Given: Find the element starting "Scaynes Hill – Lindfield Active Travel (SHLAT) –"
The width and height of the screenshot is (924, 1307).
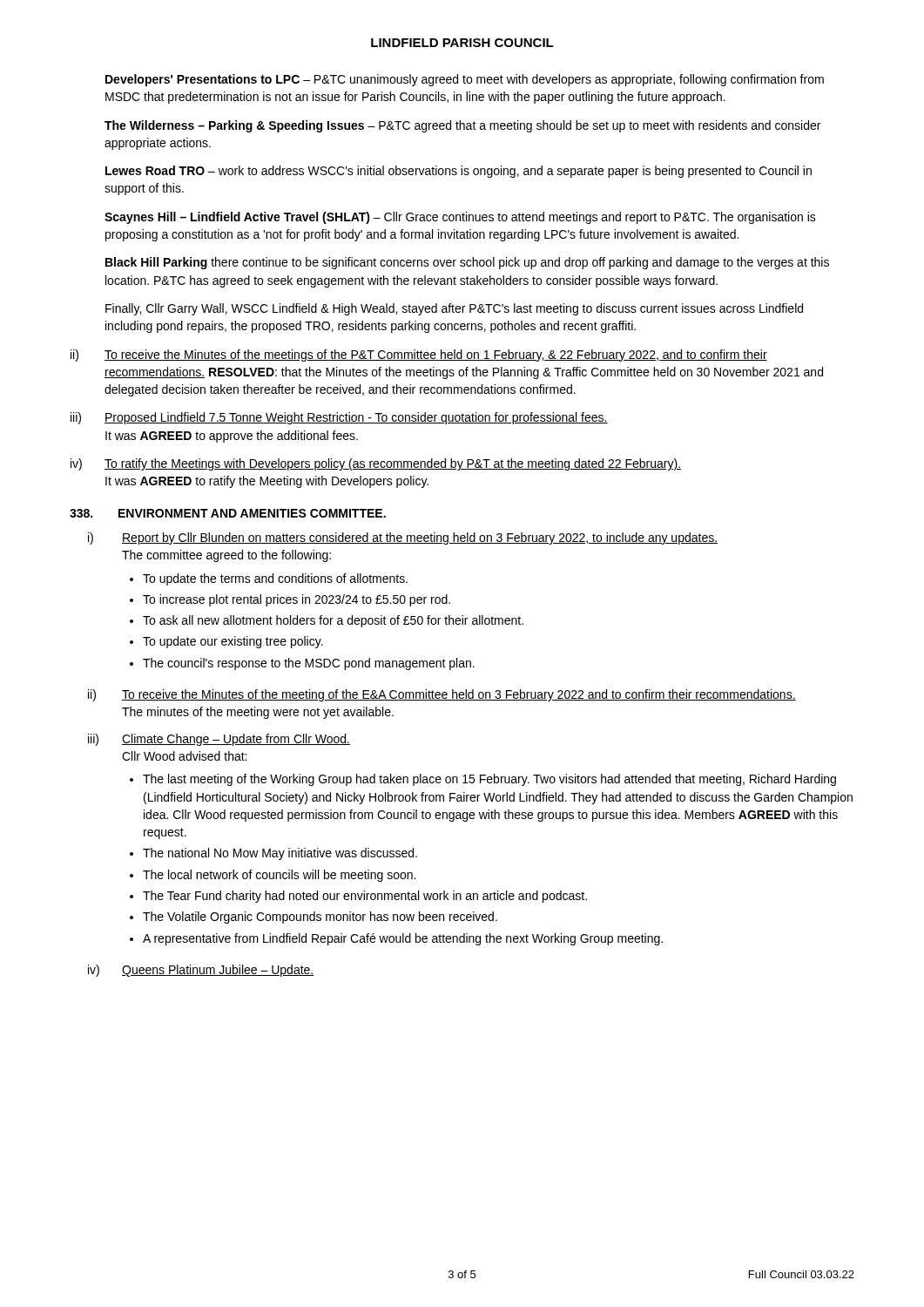Looking at the screenshot, I should 460,226.
